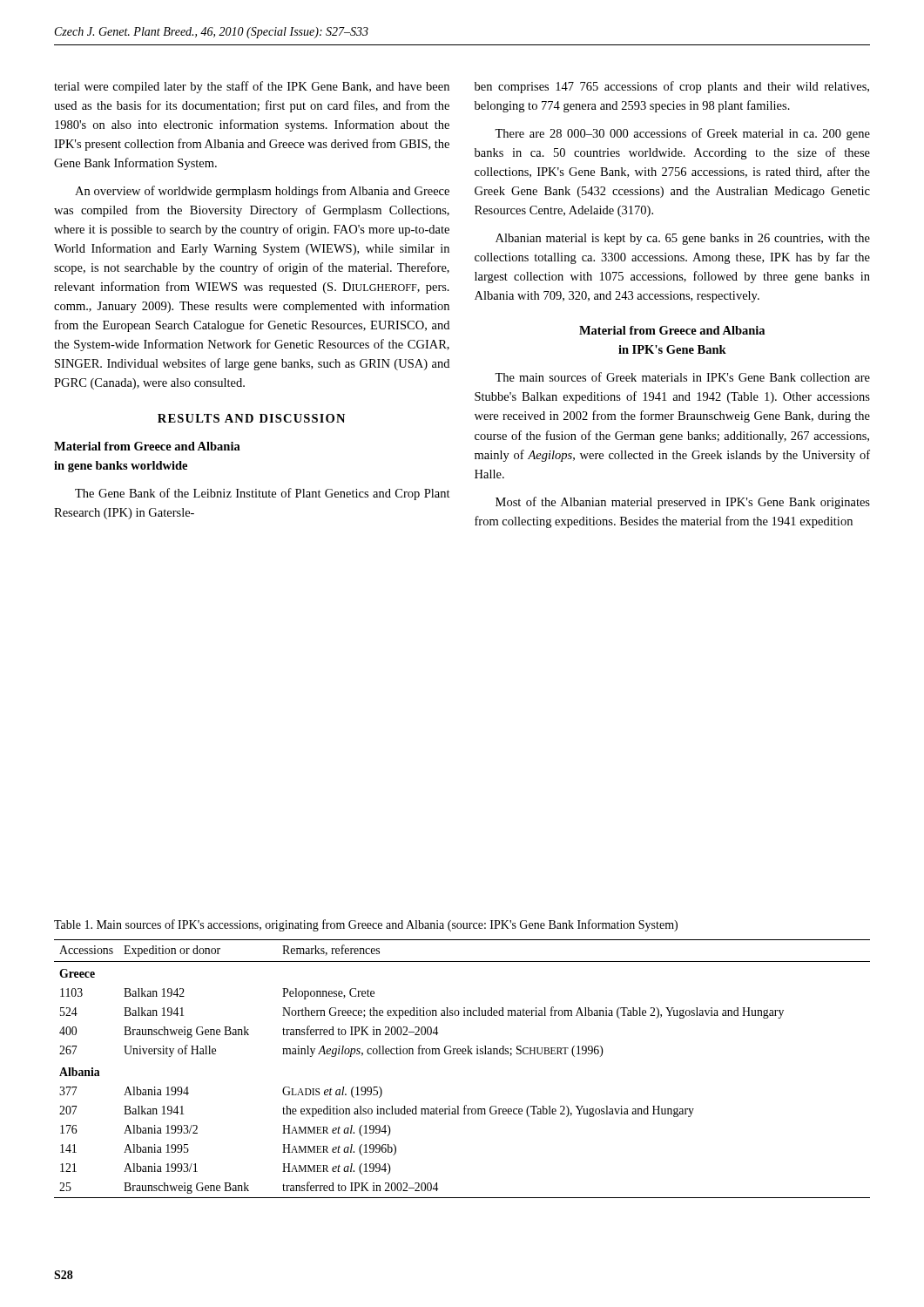Click on the section header containing "Results and Discussion"

(252, 418)
